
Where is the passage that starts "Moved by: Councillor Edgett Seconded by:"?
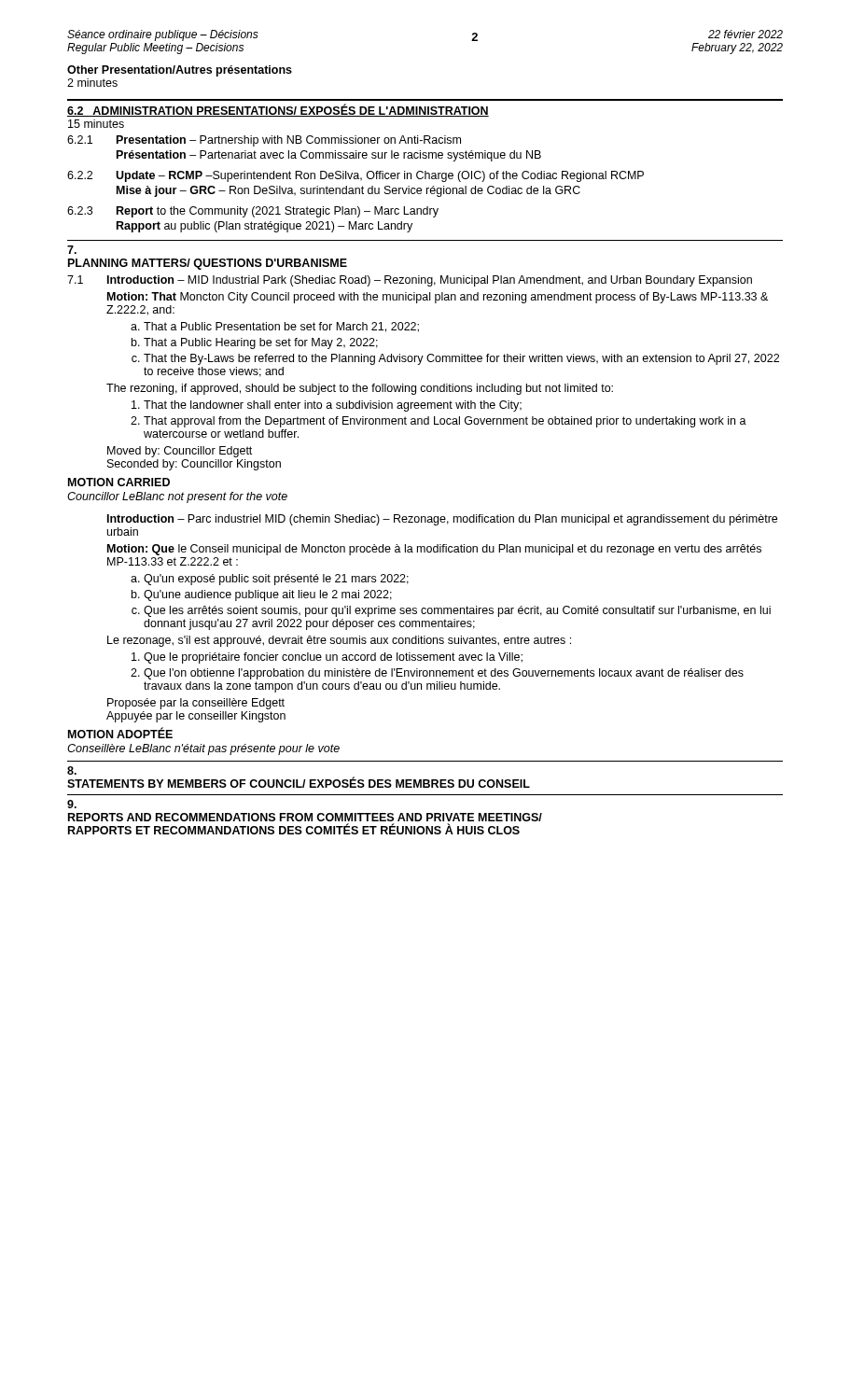point(194,457)
